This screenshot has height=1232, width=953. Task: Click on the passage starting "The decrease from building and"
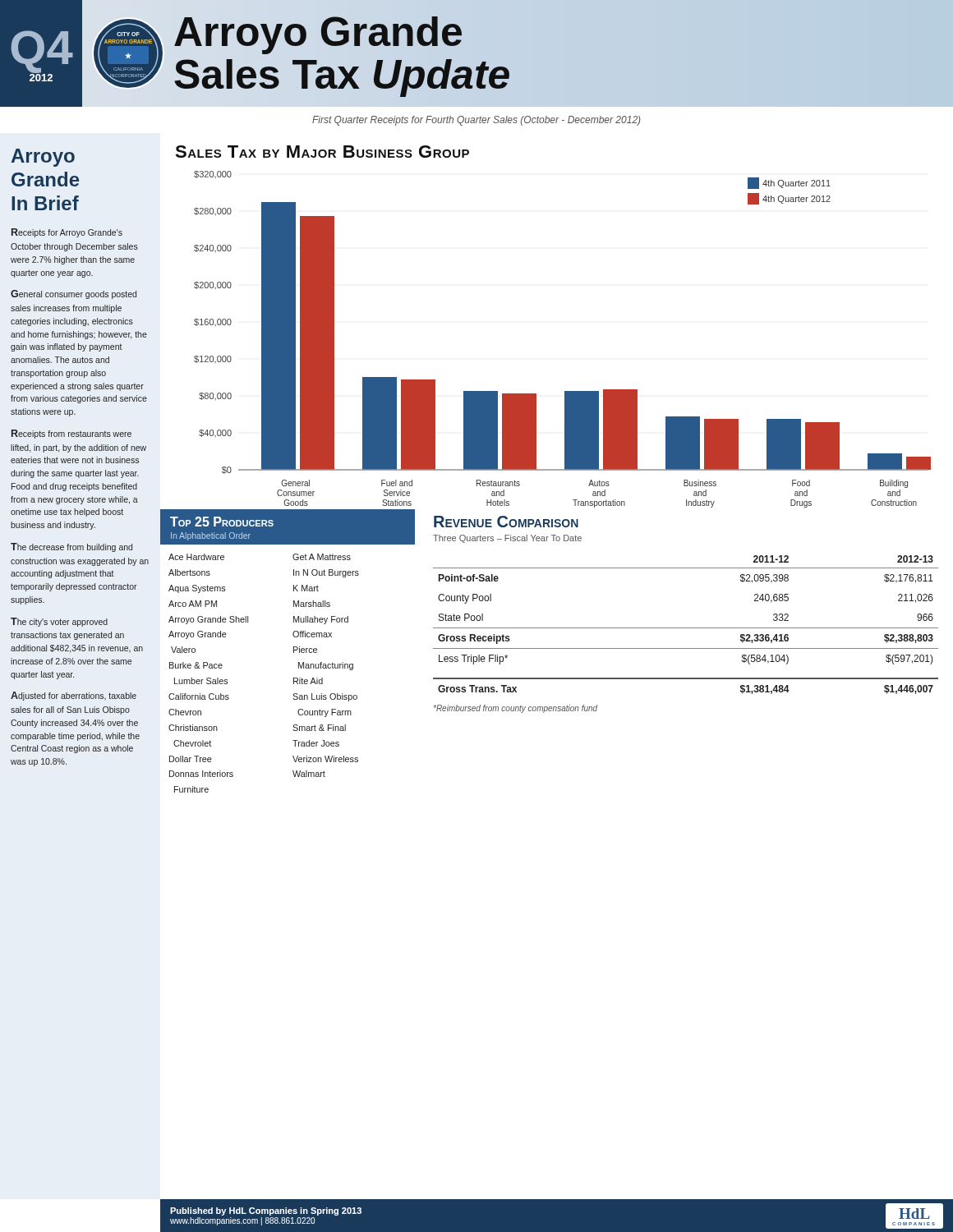click(80, 573)
